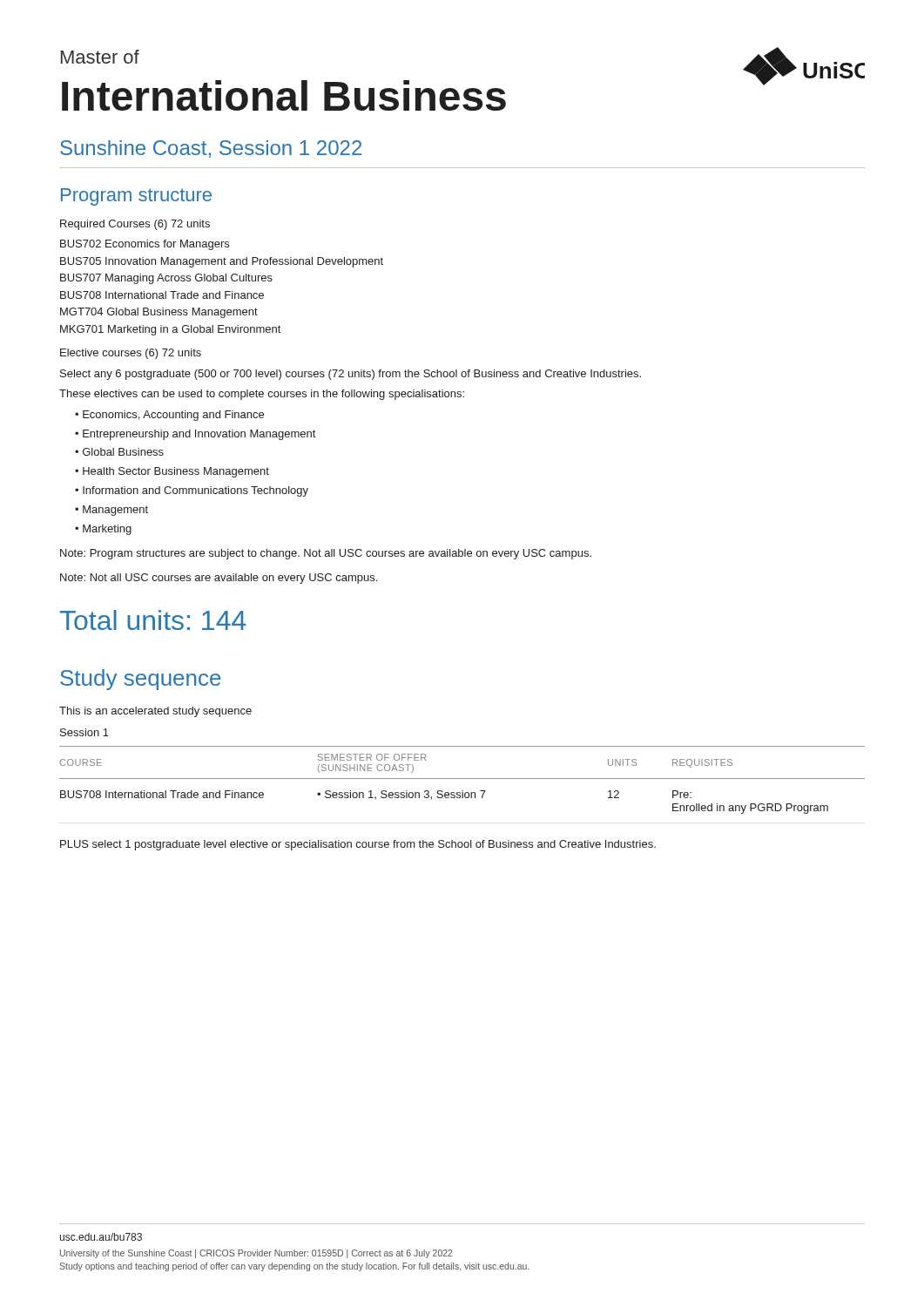Select the element starting "Note: Program structures"
This screenshot has width=924, height=1307.
462,553
